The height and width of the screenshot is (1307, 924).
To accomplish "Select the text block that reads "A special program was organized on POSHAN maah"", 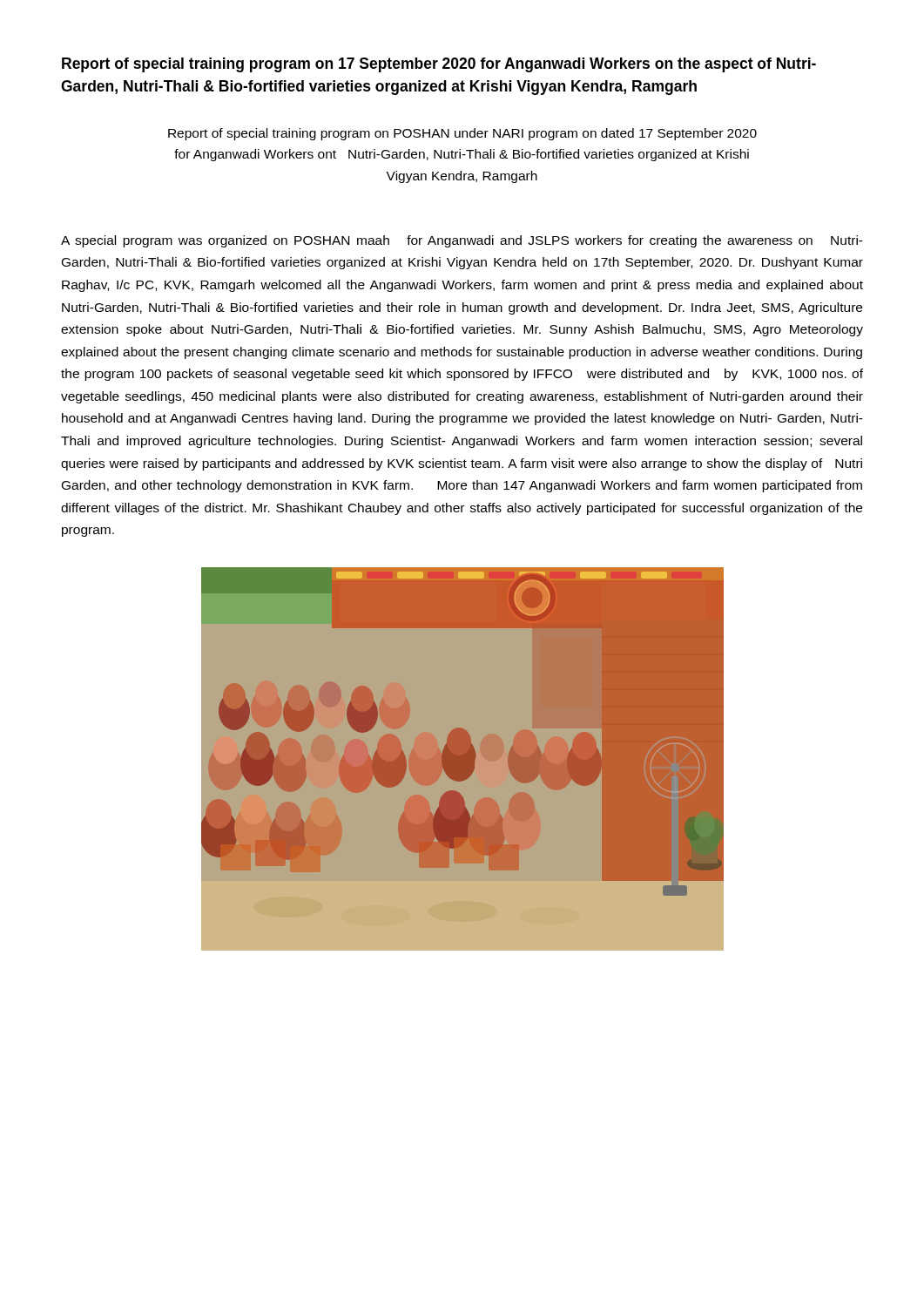I will pos(462,385).
